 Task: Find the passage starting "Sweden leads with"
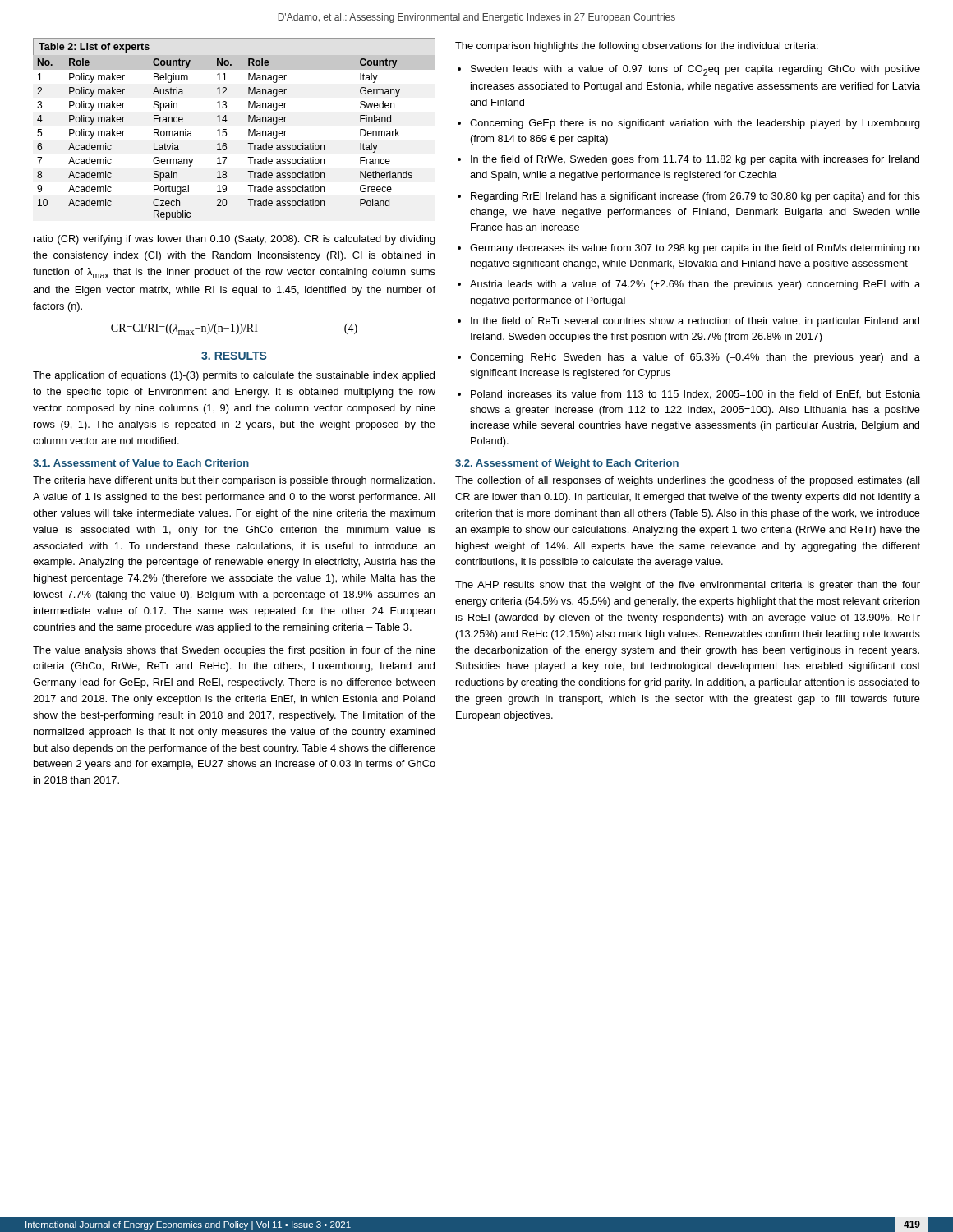(695, 85)
